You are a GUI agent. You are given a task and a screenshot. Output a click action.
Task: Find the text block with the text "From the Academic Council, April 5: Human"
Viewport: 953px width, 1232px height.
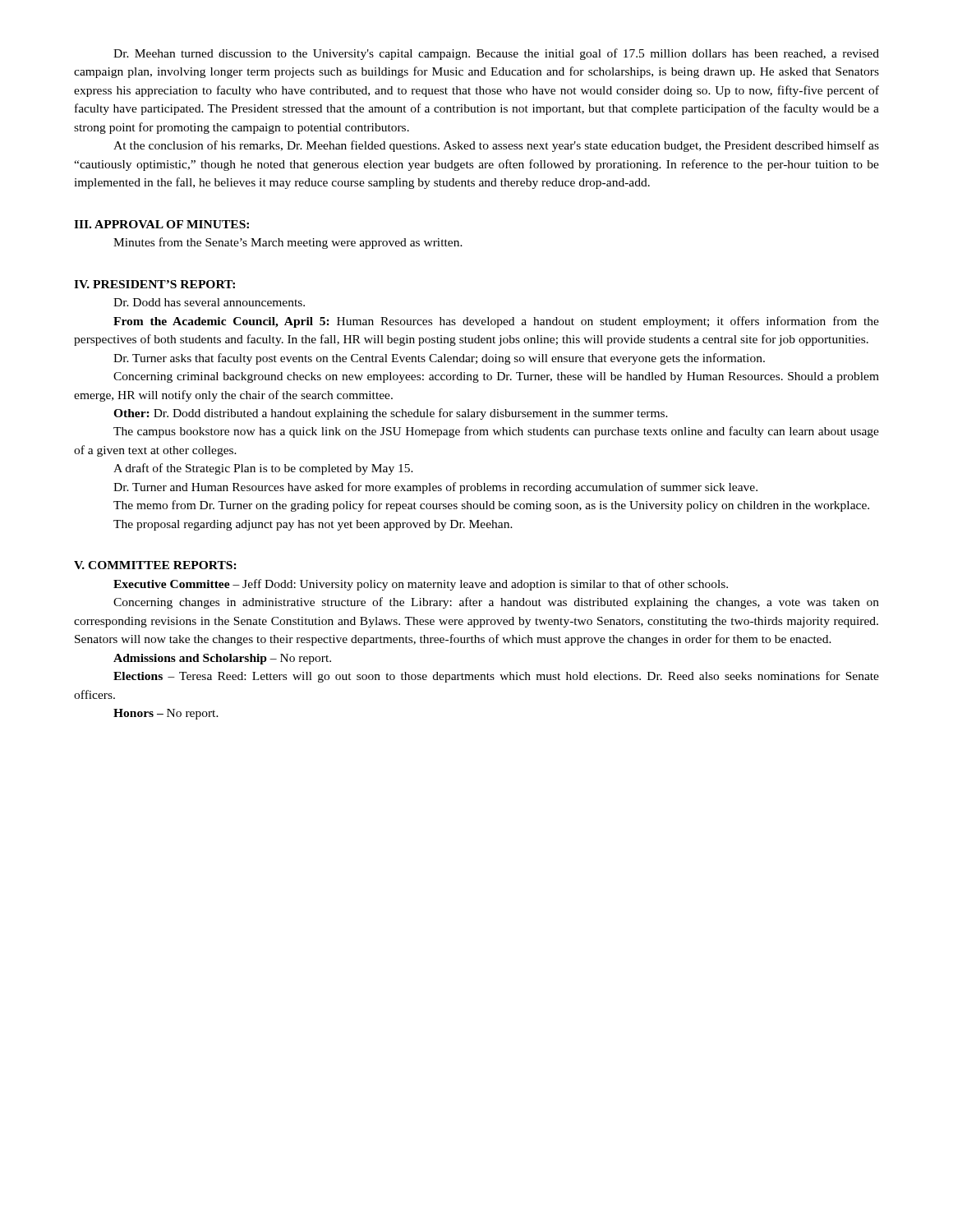point(476,330)
